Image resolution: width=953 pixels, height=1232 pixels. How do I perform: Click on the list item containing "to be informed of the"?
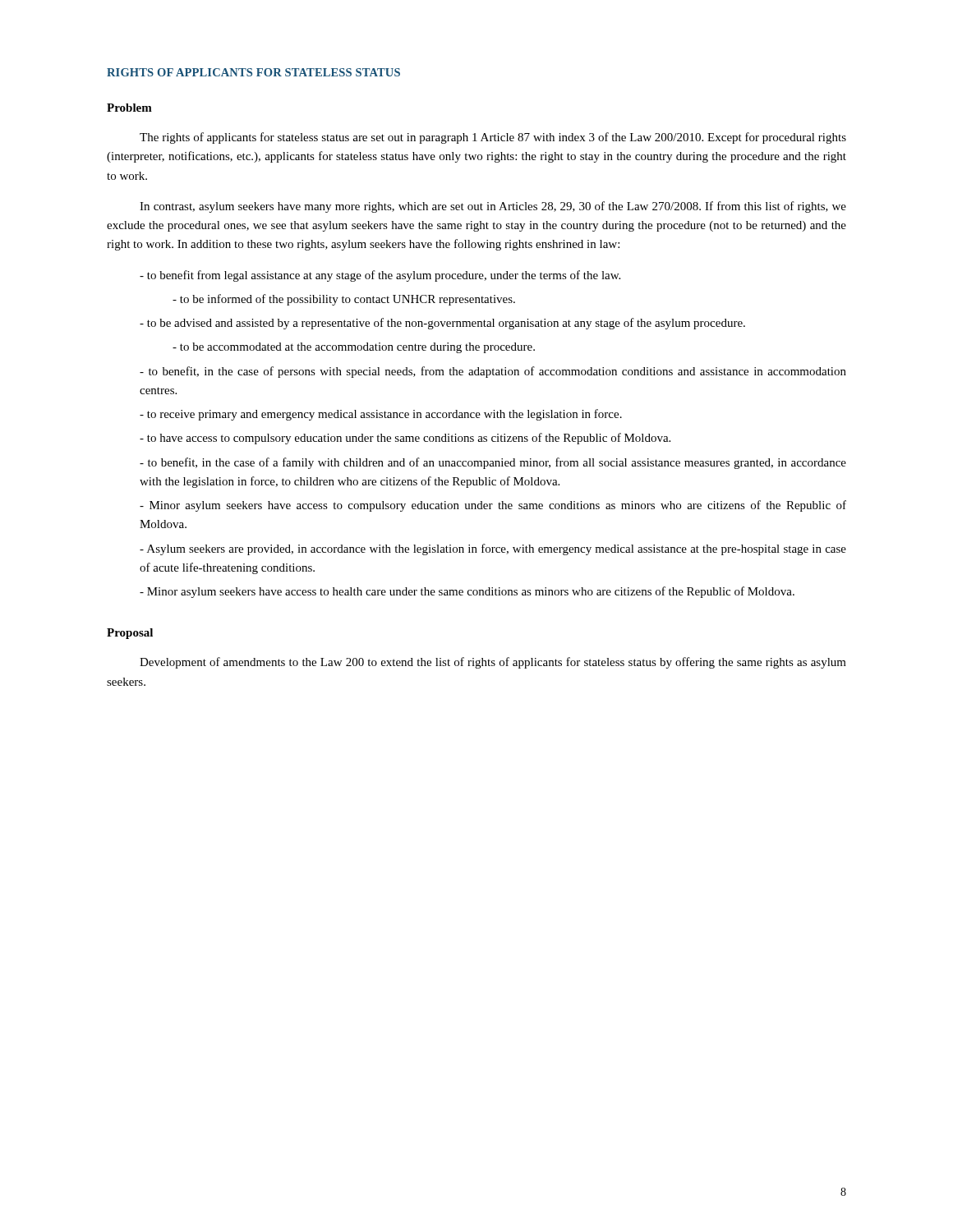(344, 299)
